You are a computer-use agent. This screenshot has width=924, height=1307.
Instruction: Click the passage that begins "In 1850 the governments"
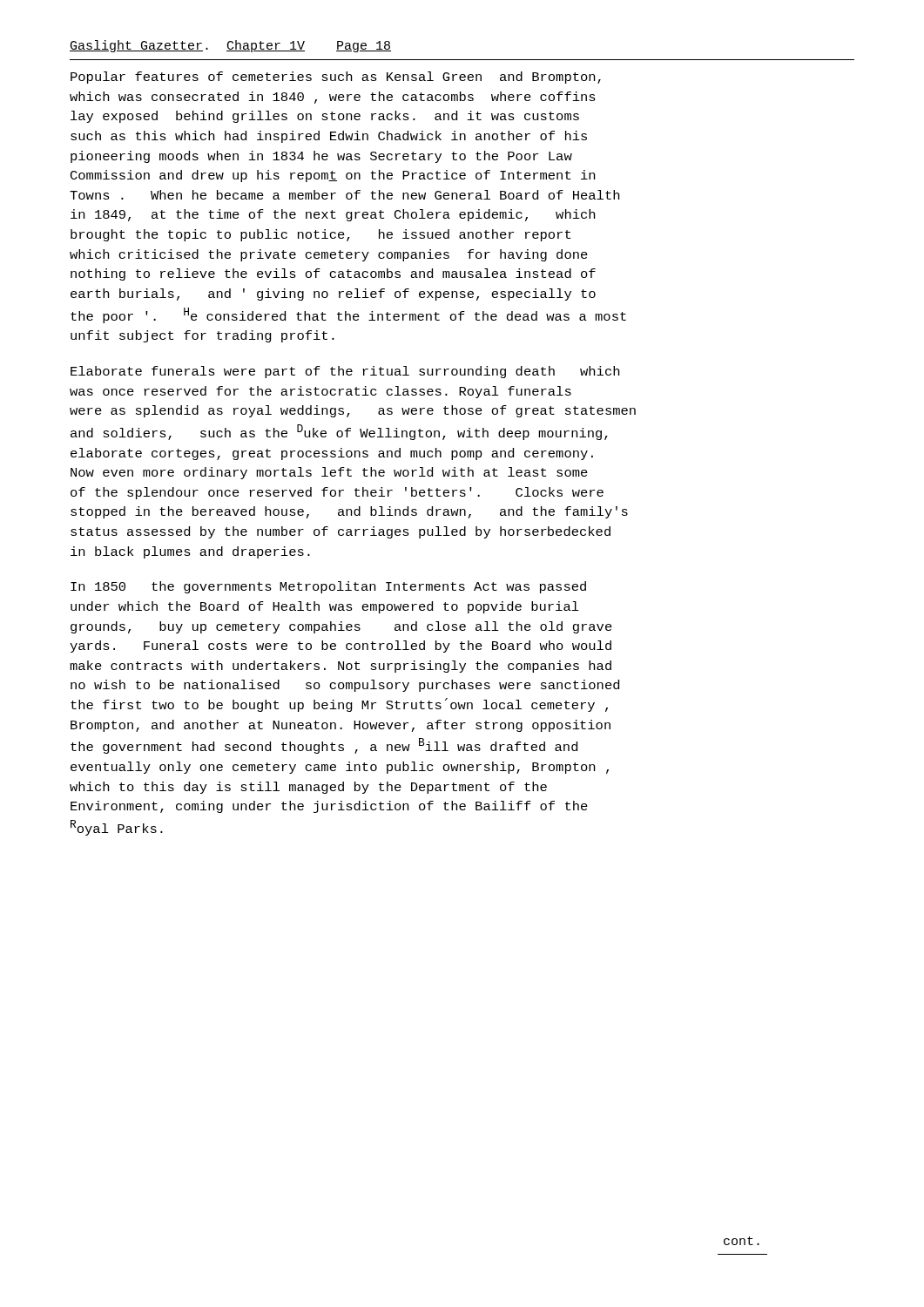click(345, 709)
